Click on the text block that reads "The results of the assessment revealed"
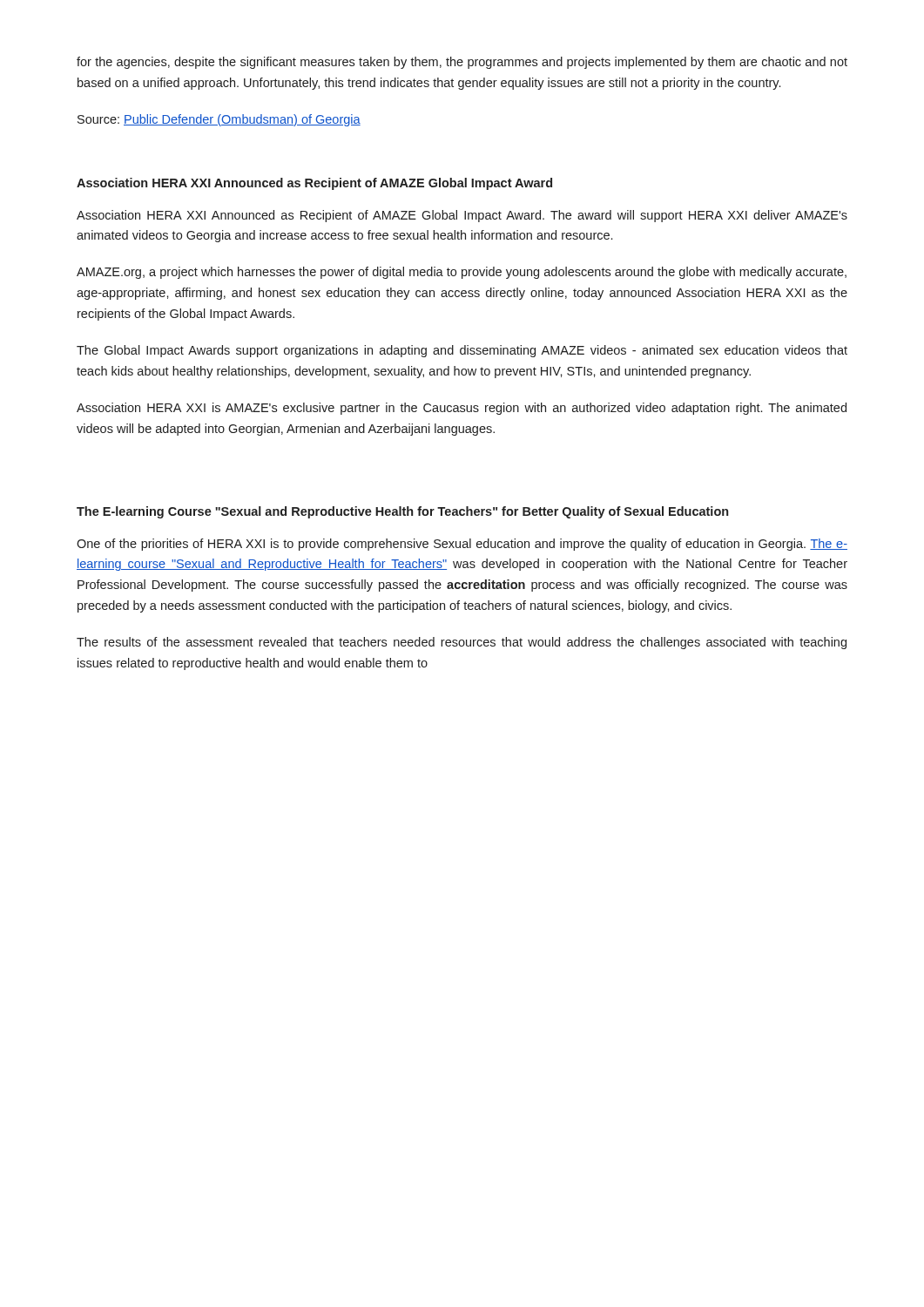Screen dimensions: 1307x924 462,653
